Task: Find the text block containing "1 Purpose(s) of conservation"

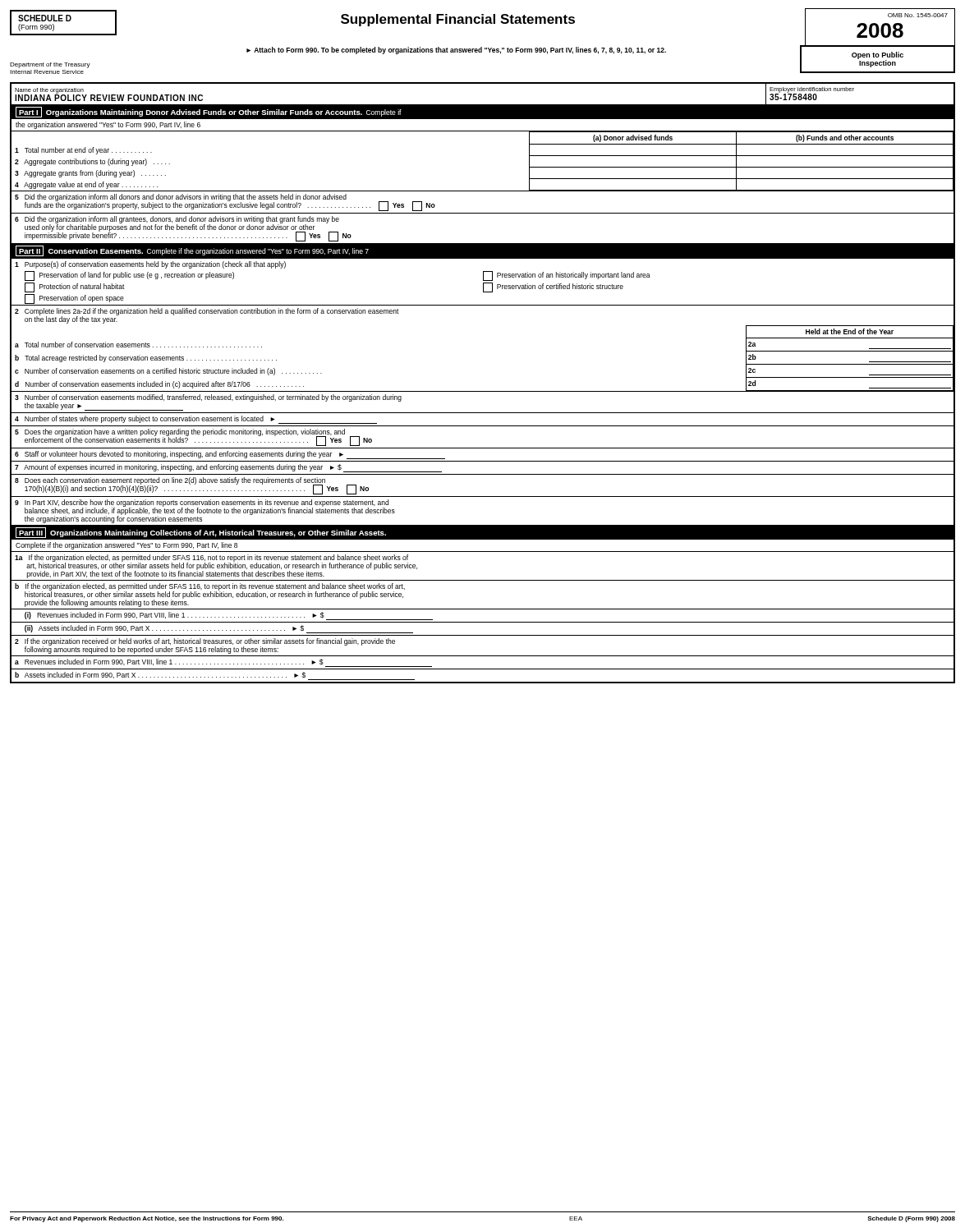Action: pyautogui.click(x=150, y=264)
